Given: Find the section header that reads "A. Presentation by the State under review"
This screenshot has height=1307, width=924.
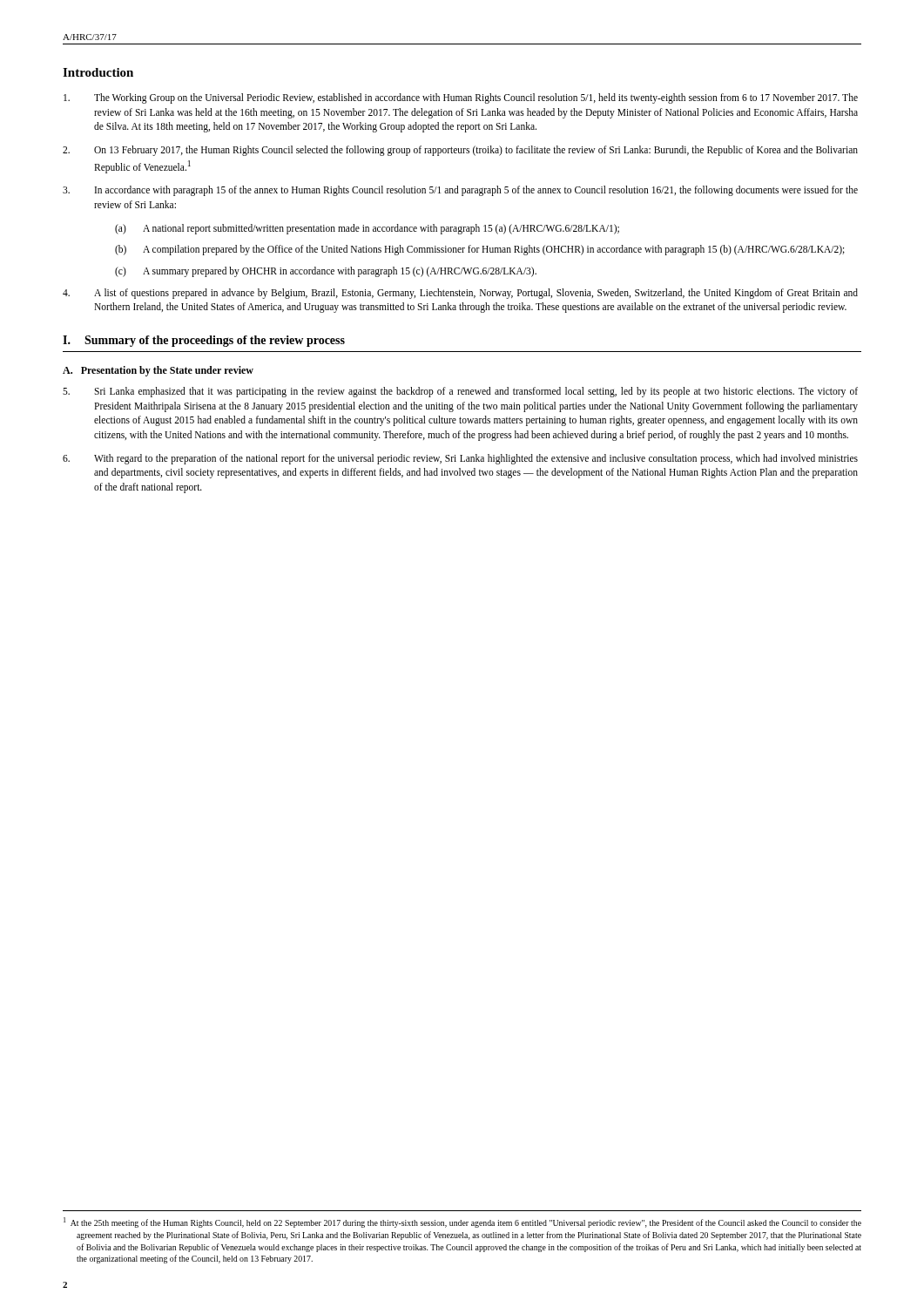Looking at the screenshot, I should (x=158, y=370).
